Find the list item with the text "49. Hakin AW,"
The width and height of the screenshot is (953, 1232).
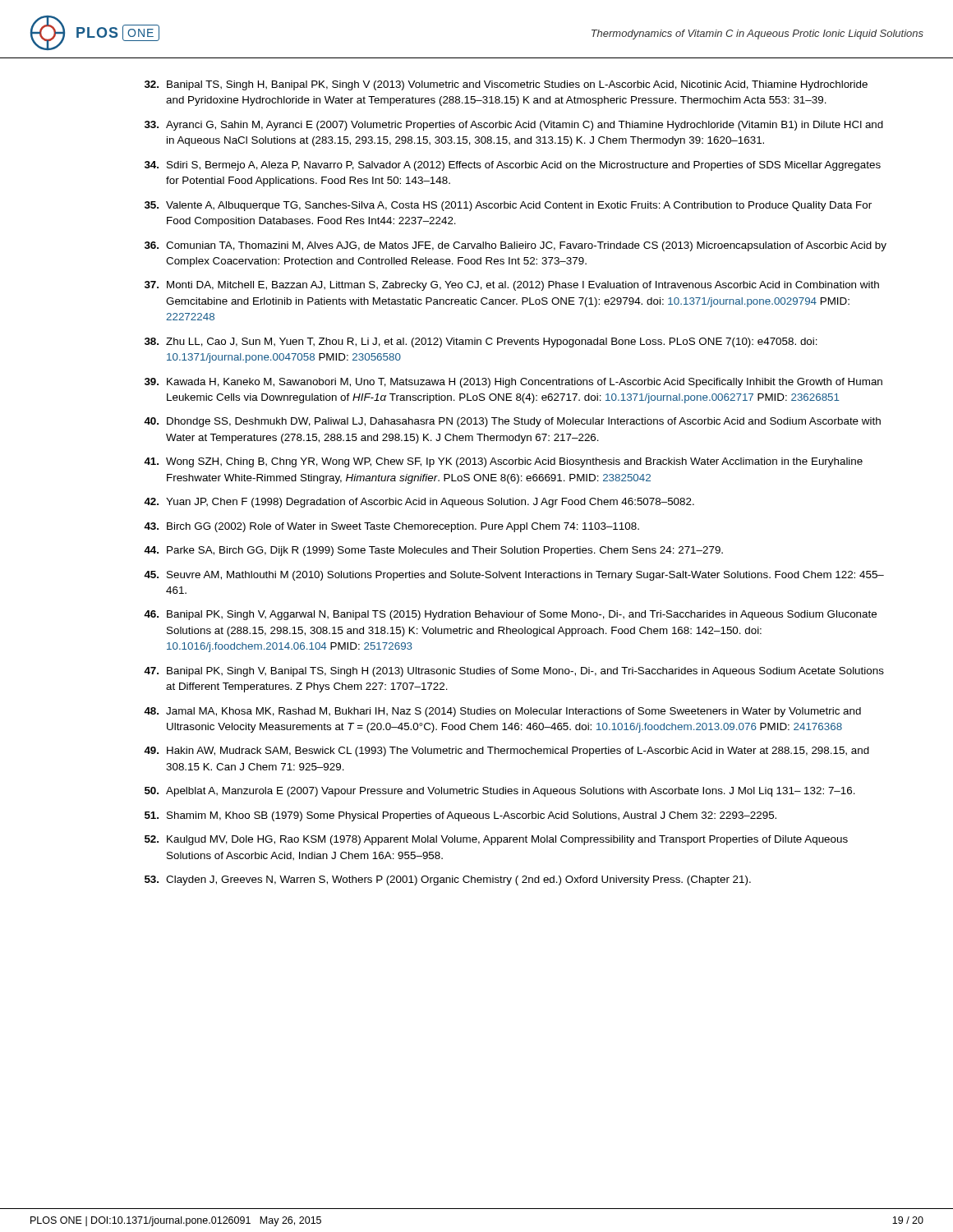[x=509, y=759]
